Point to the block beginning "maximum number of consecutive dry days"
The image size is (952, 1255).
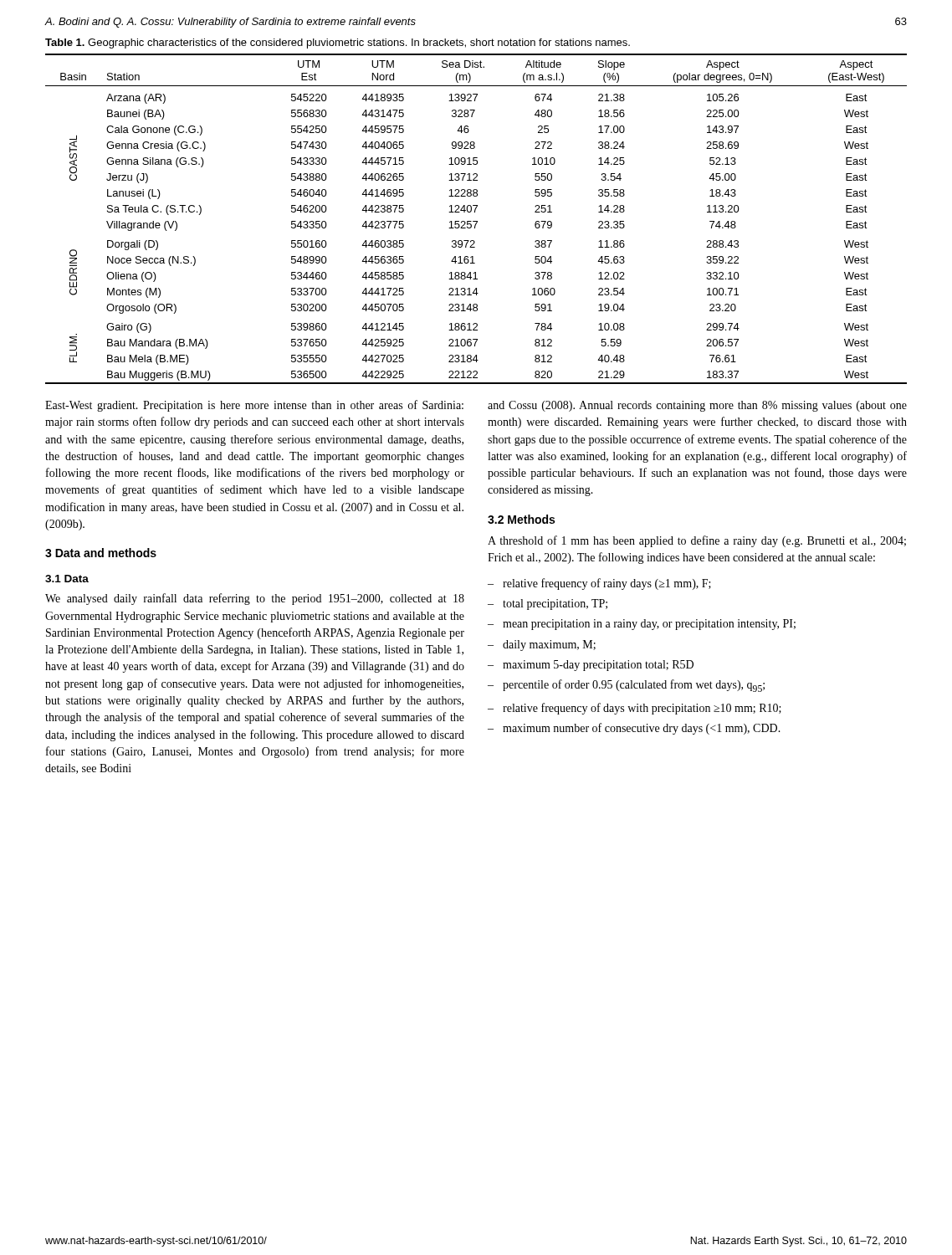click(642, 728)
